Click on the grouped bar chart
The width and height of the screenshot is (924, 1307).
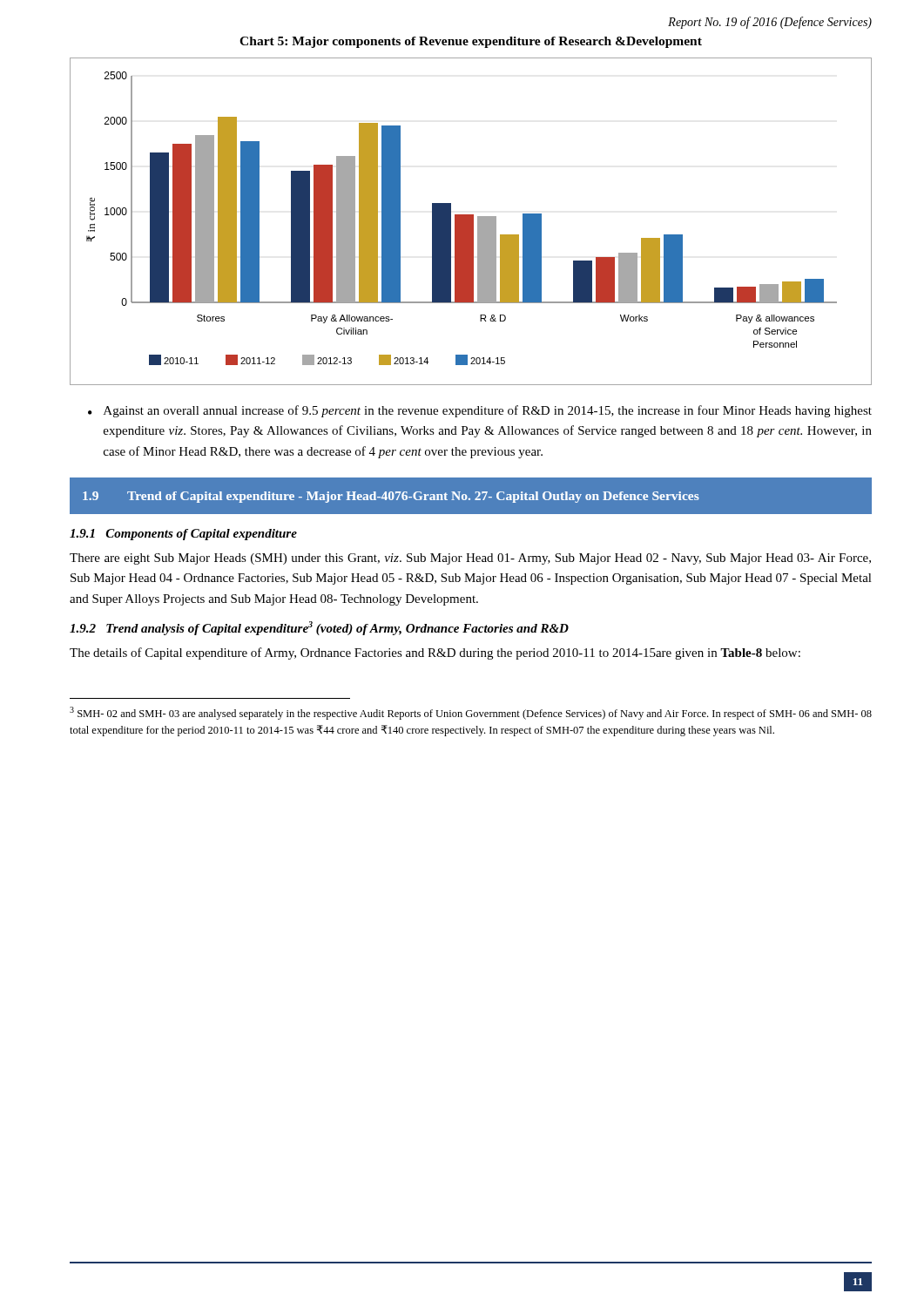(x=471, y=221)
